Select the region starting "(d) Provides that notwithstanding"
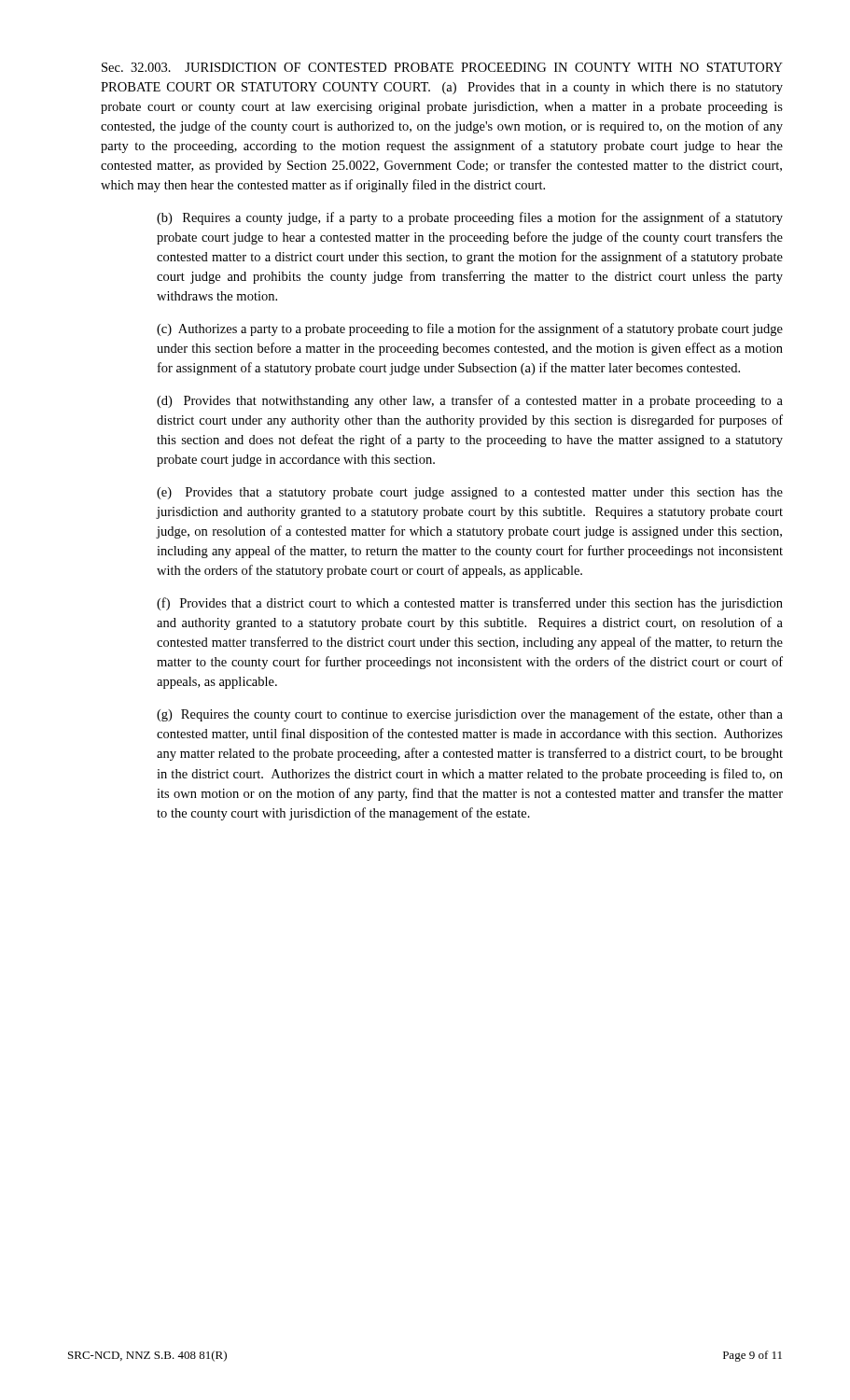The width and height of the screenshot is (850, 1400). tap(470, 430)
